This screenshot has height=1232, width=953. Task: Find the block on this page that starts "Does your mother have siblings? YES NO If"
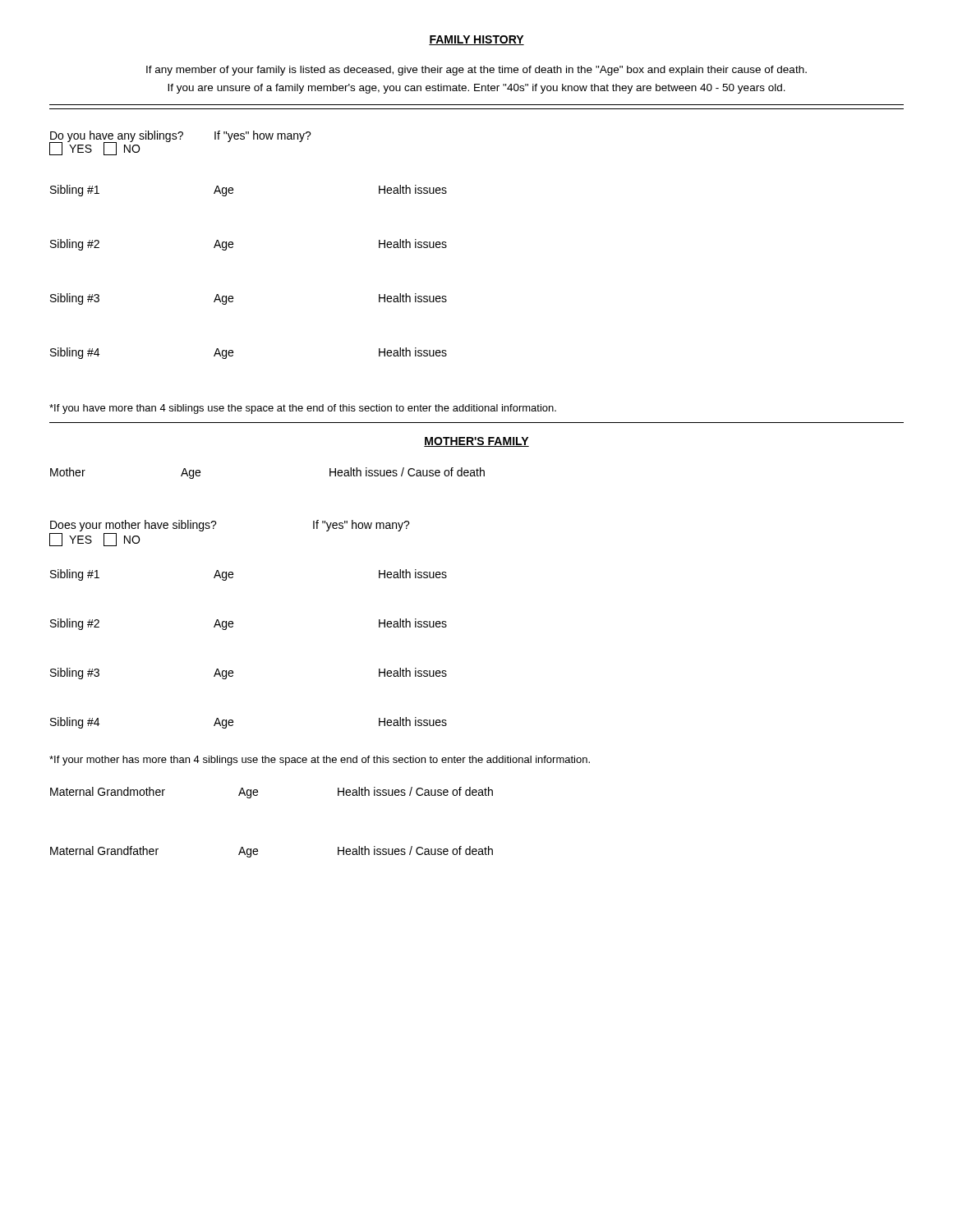pyautogui.click(x=134, y=525)
